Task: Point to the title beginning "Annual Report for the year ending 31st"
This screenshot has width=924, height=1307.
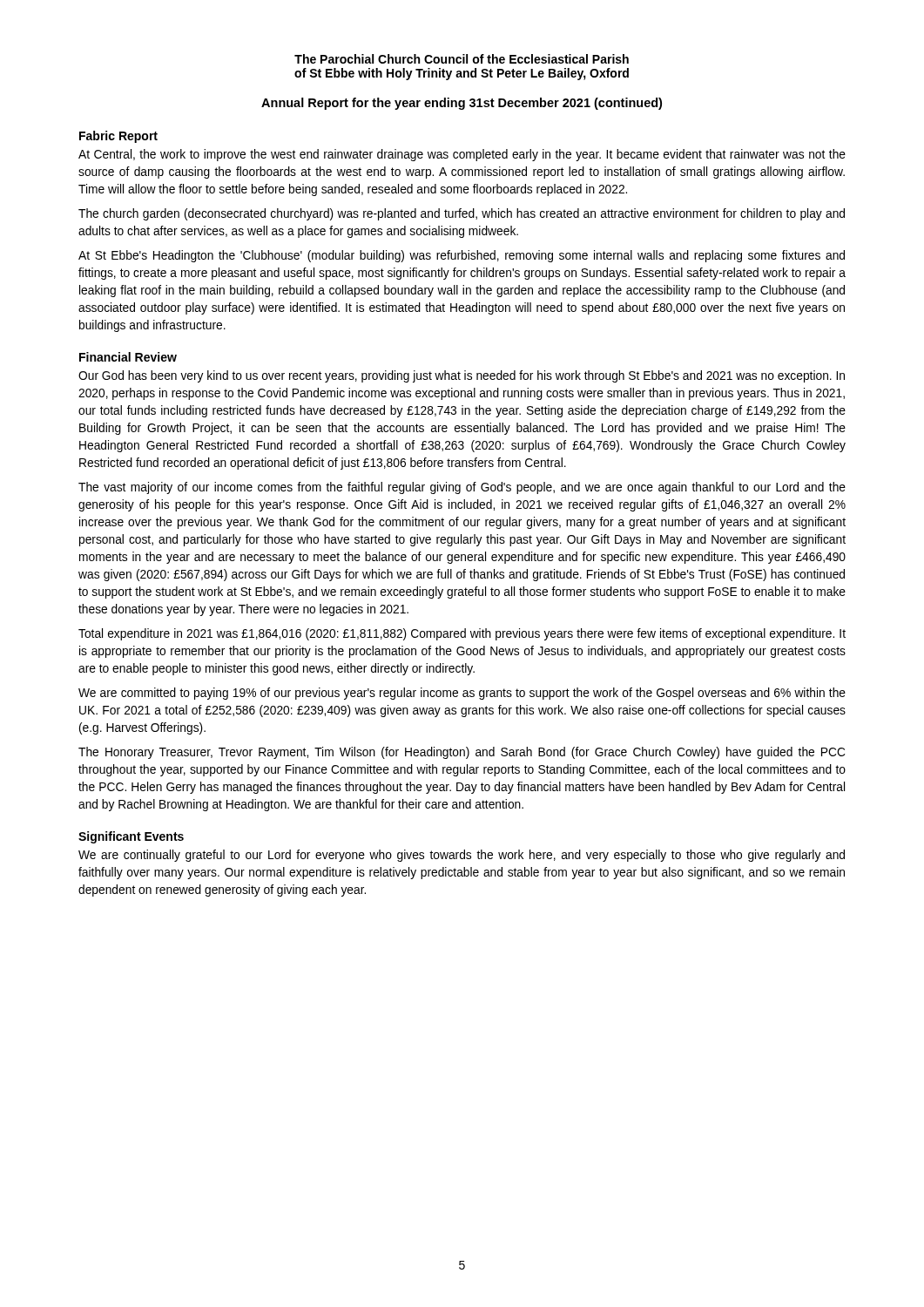Action: tap(462, 103)
